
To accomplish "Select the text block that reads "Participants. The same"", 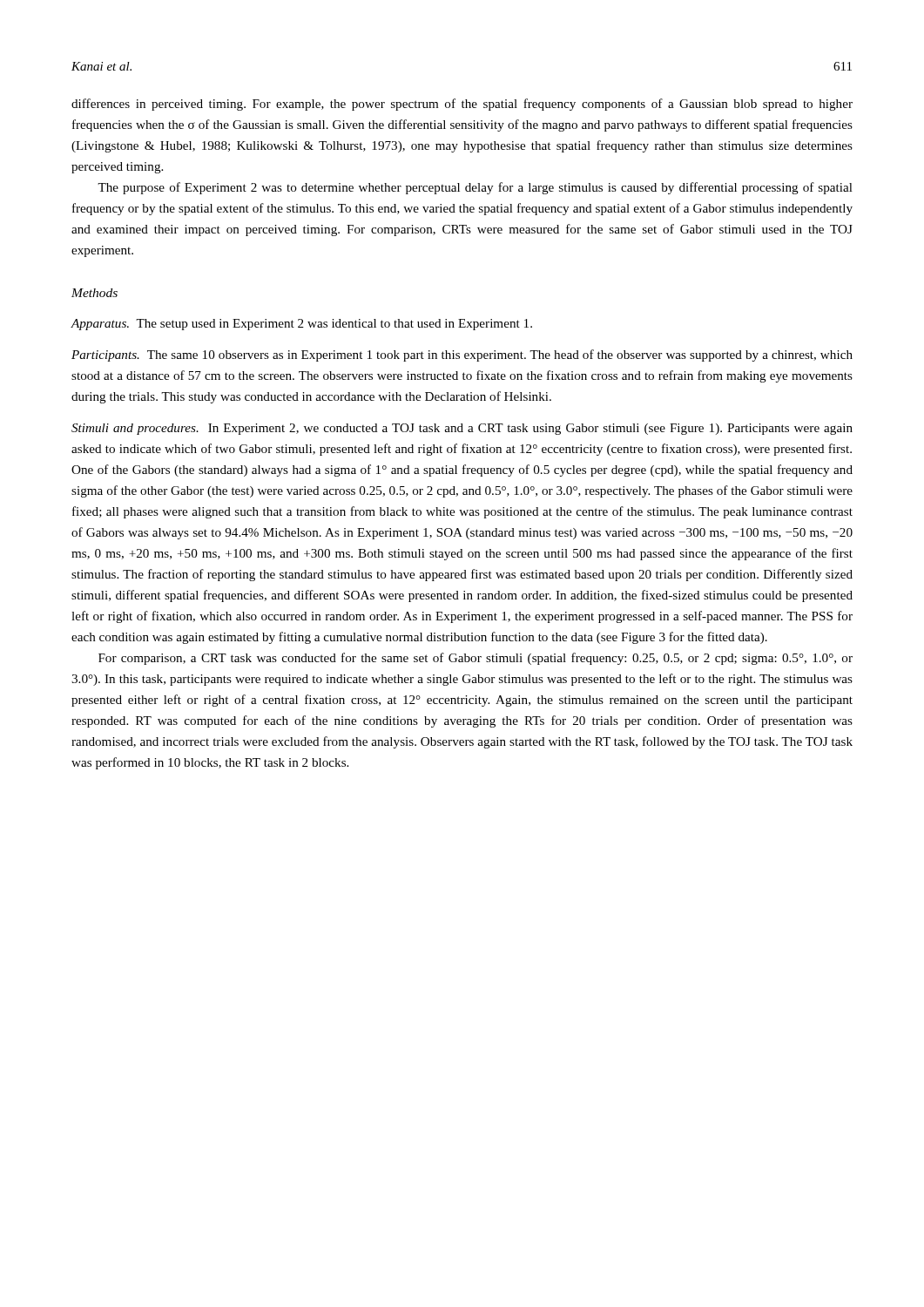I will click(x=462, y=376).
